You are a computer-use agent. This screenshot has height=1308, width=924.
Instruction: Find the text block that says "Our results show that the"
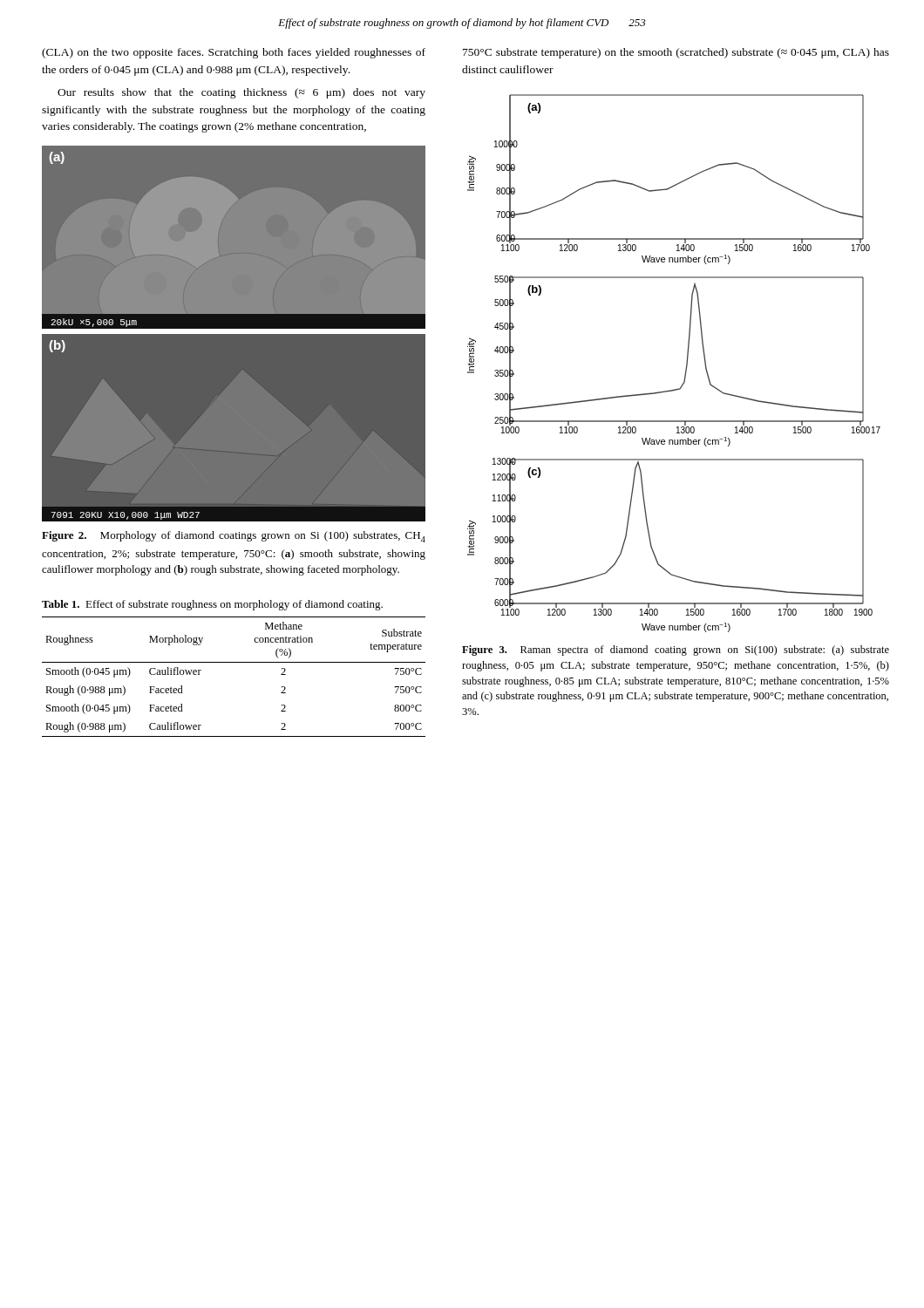pyautogui.click(x=234, y=109)
